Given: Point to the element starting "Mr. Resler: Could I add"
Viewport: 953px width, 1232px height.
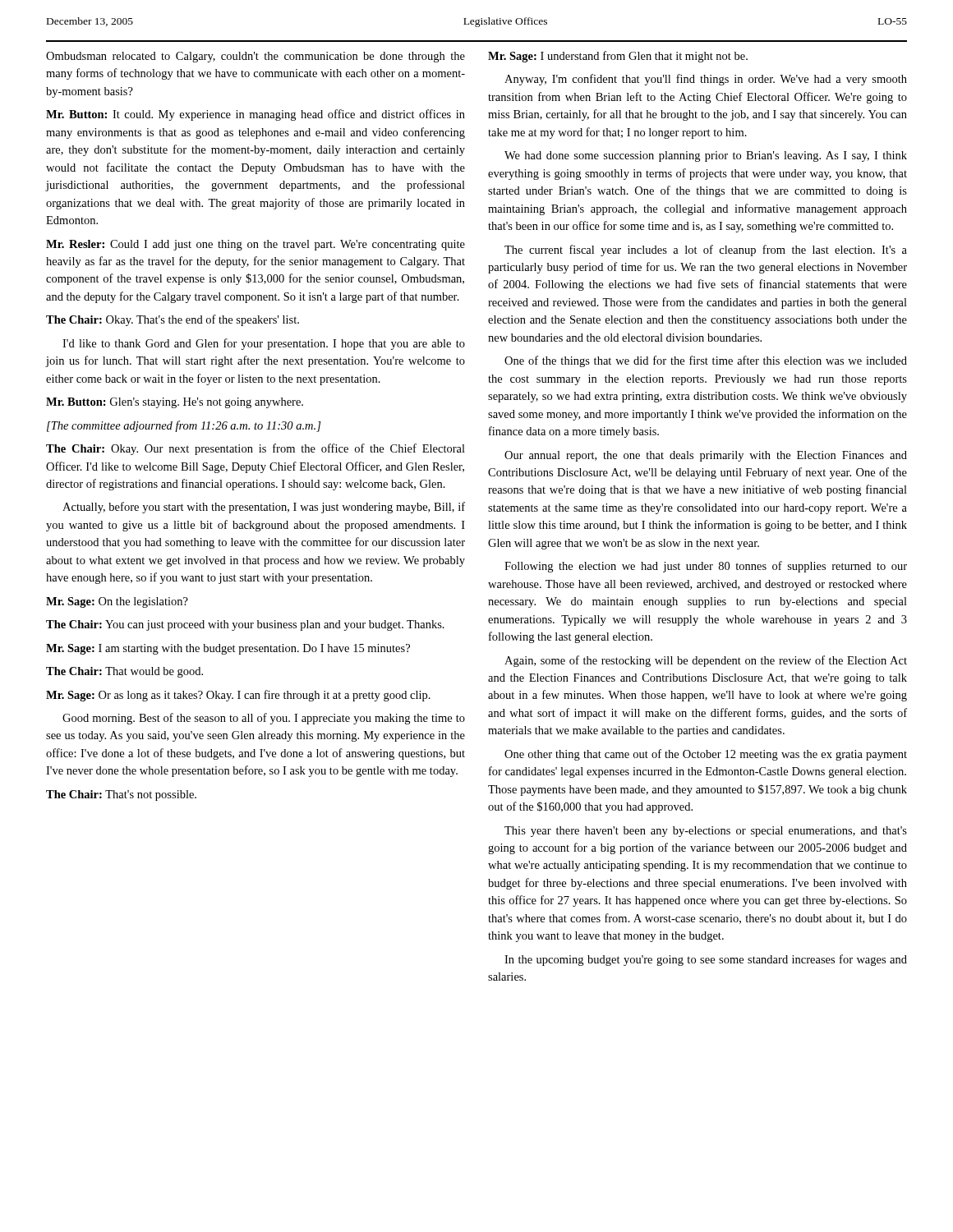Looking at the screenshot, I should 255,271.
